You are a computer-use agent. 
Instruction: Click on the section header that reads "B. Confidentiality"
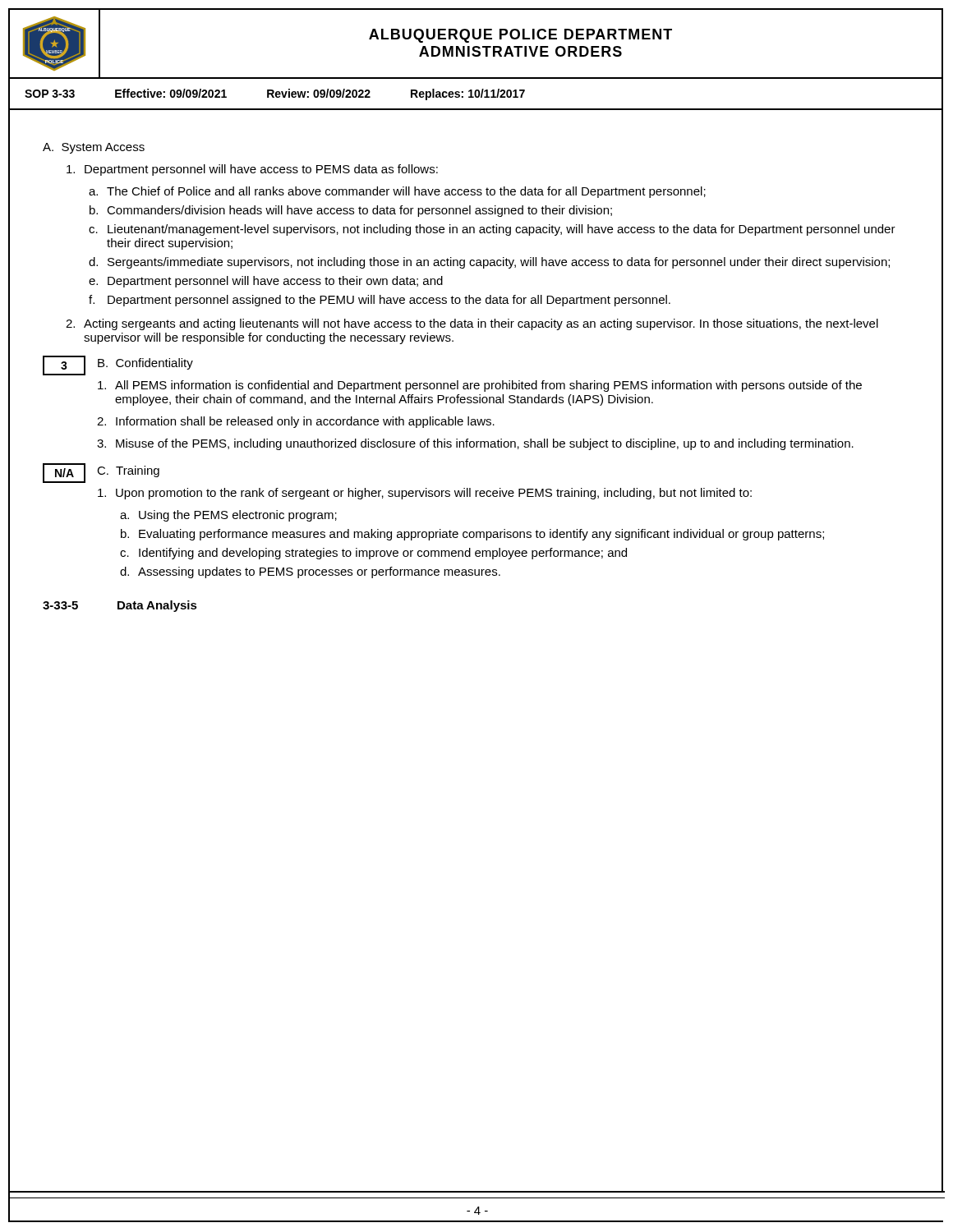145,363
